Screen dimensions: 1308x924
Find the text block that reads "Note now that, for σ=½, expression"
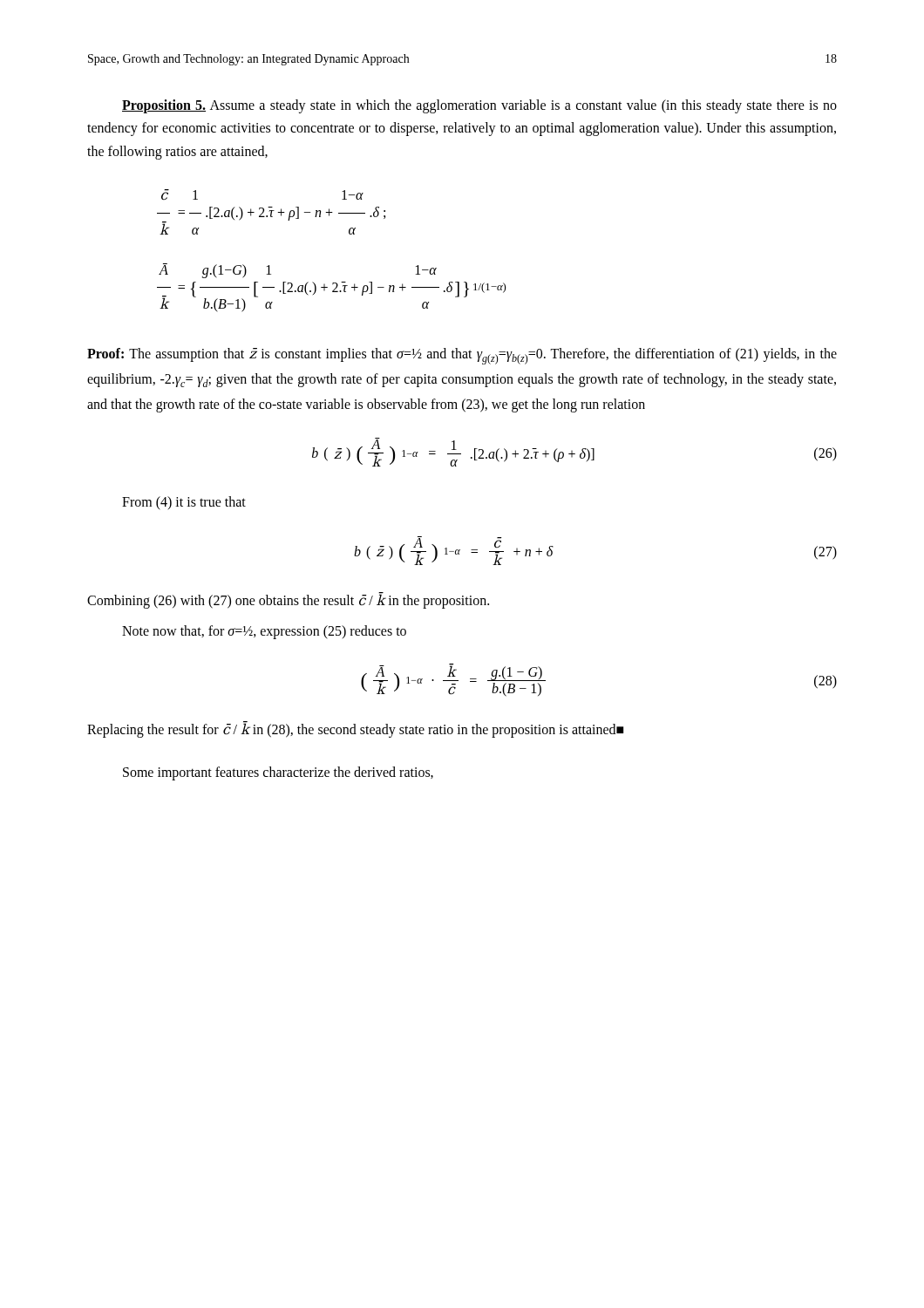tap(264, 631)
